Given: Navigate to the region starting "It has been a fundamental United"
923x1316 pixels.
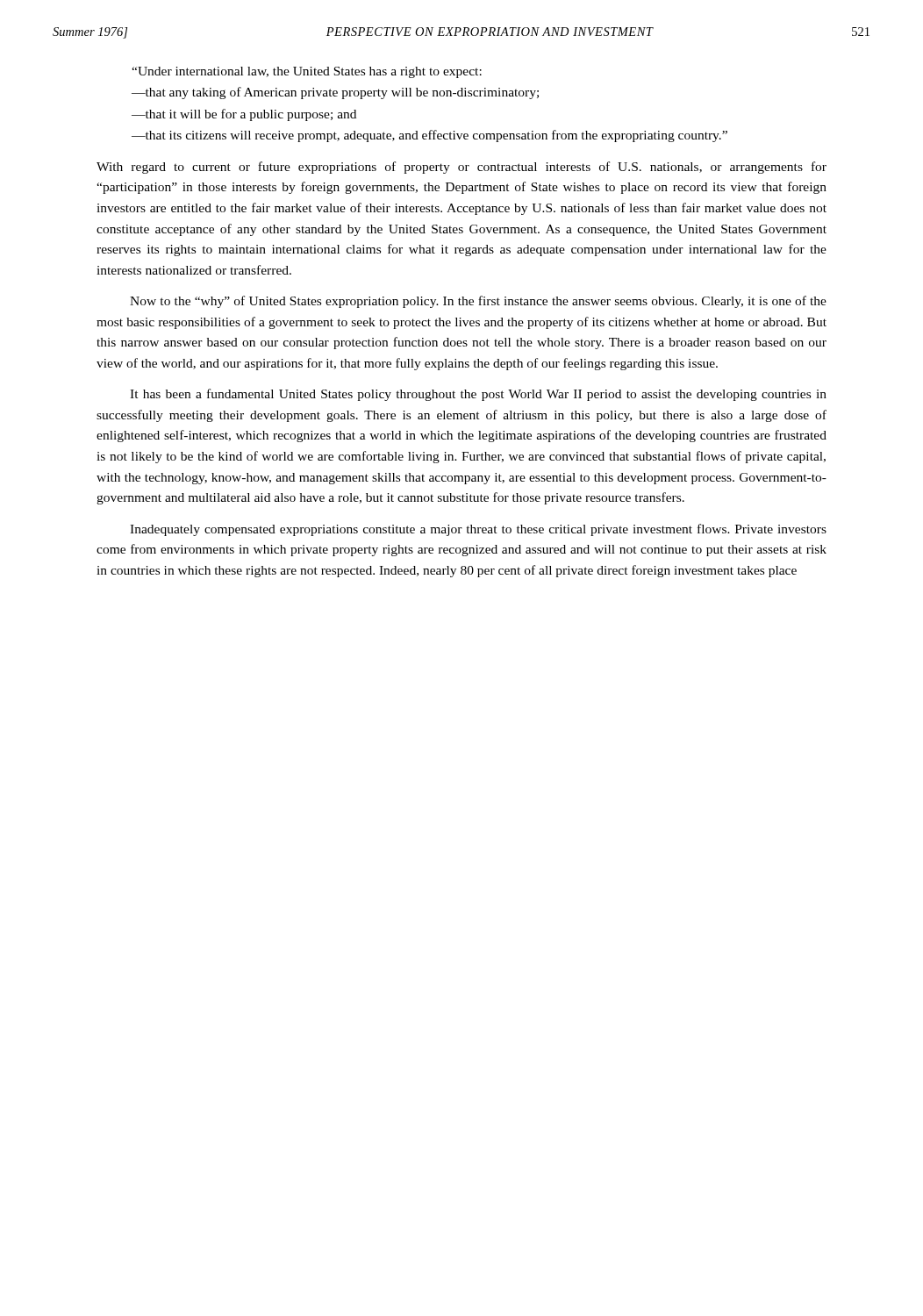Looking at the screenshot, I should pyautogui.click(x=462, y=446).
